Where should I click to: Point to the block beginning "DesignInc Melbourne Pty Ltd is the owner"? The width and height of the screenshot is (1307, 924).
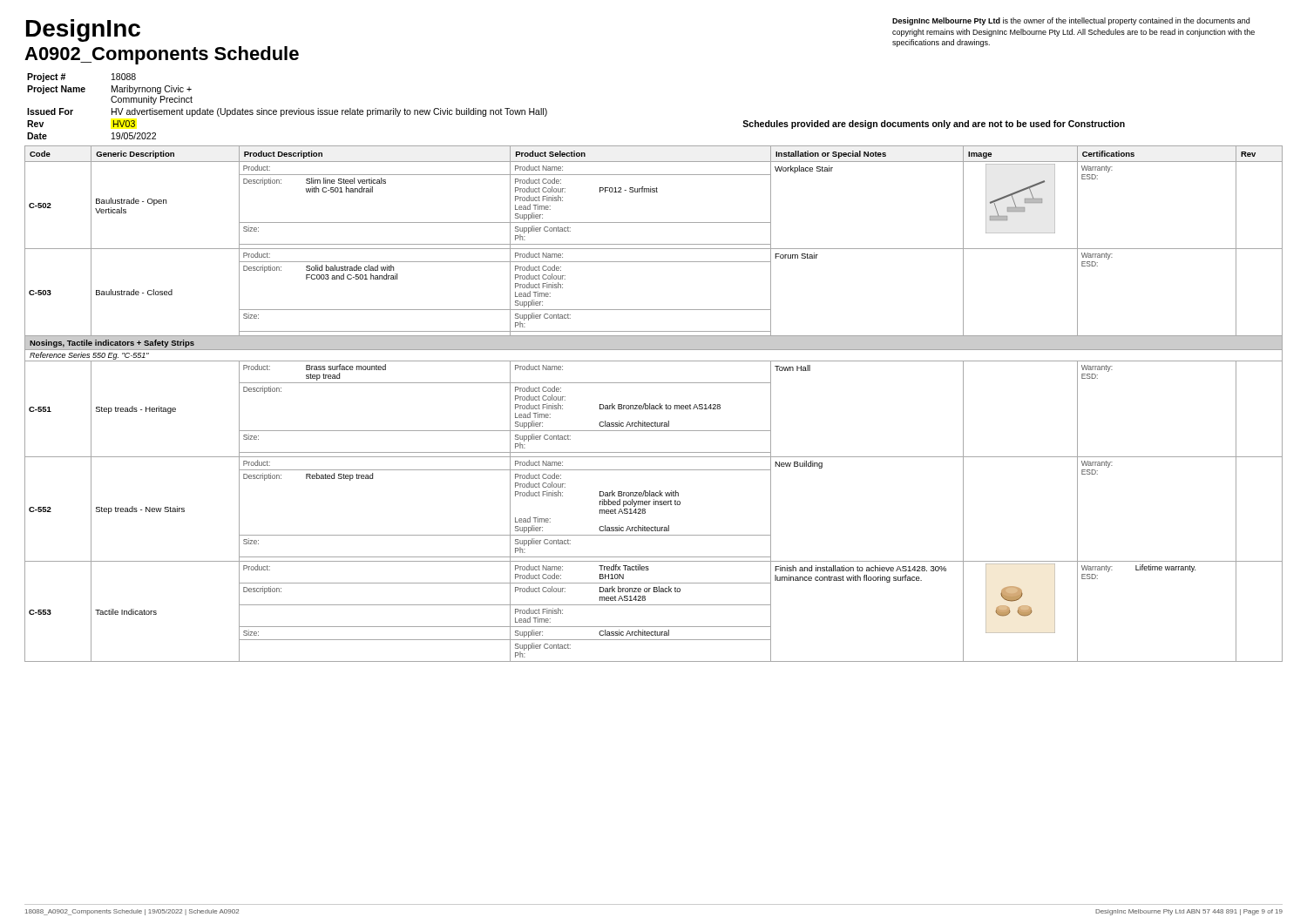[x=1074, y=32]
